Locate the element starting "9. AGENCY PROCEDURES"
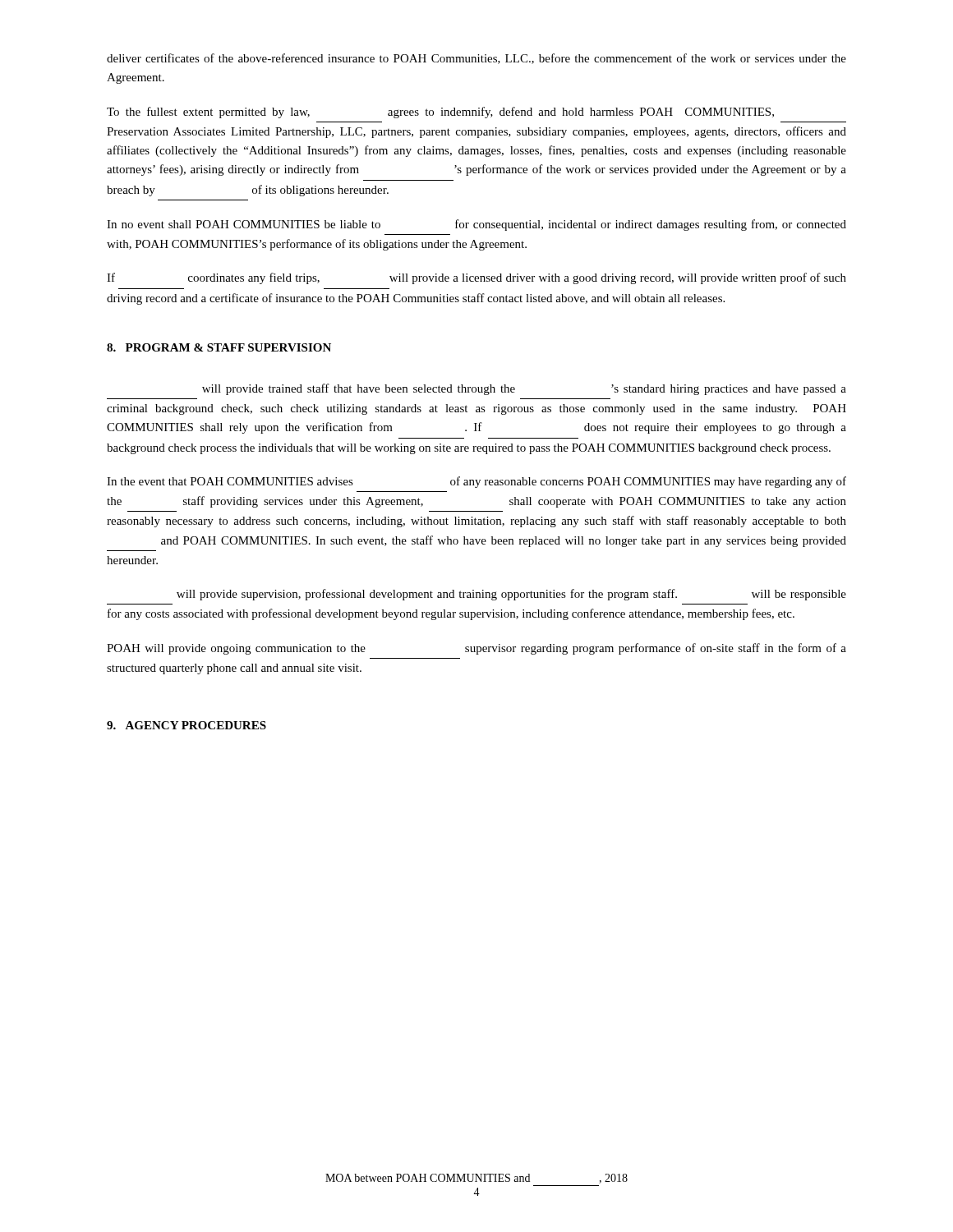The width and height of the screenshot is (953, 1232). coord(187,725)
